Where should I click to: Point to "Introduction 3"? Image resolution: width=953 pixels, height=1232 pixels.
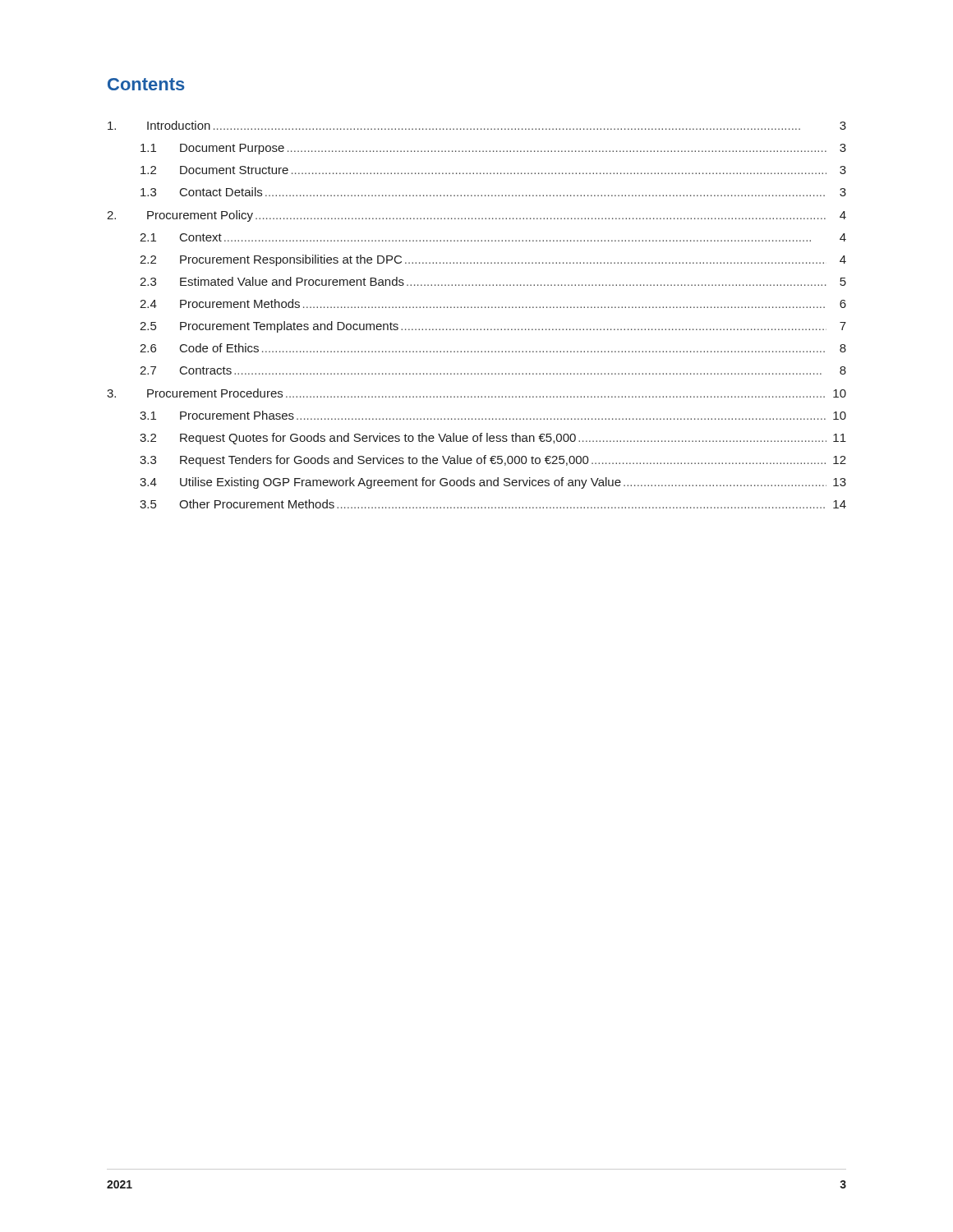pyautogui.click(x=476, y=125)
